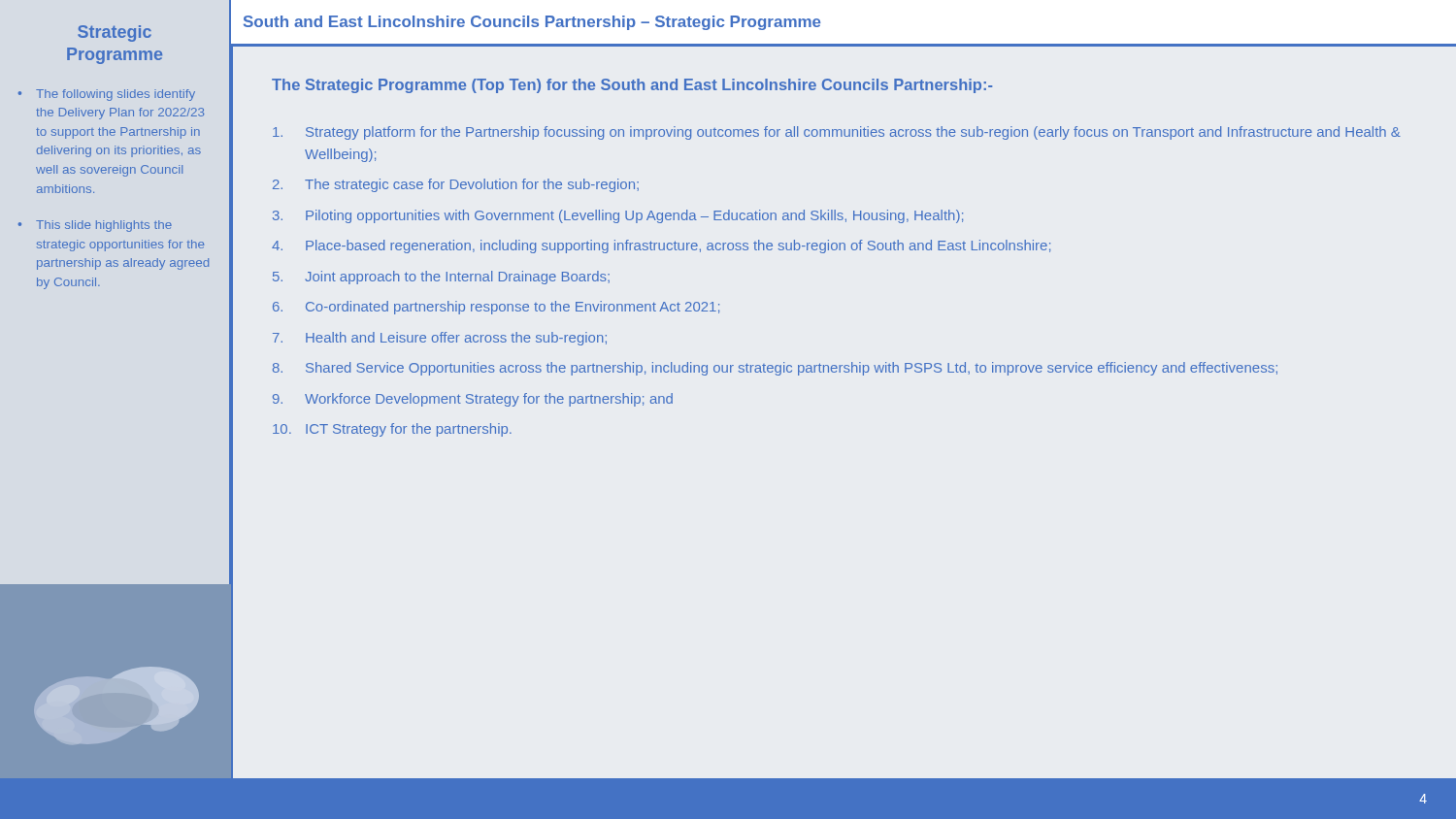
Task: Select the list item containing "8. Shared Service Opportunities across the"
Action: tap(844, 368)
